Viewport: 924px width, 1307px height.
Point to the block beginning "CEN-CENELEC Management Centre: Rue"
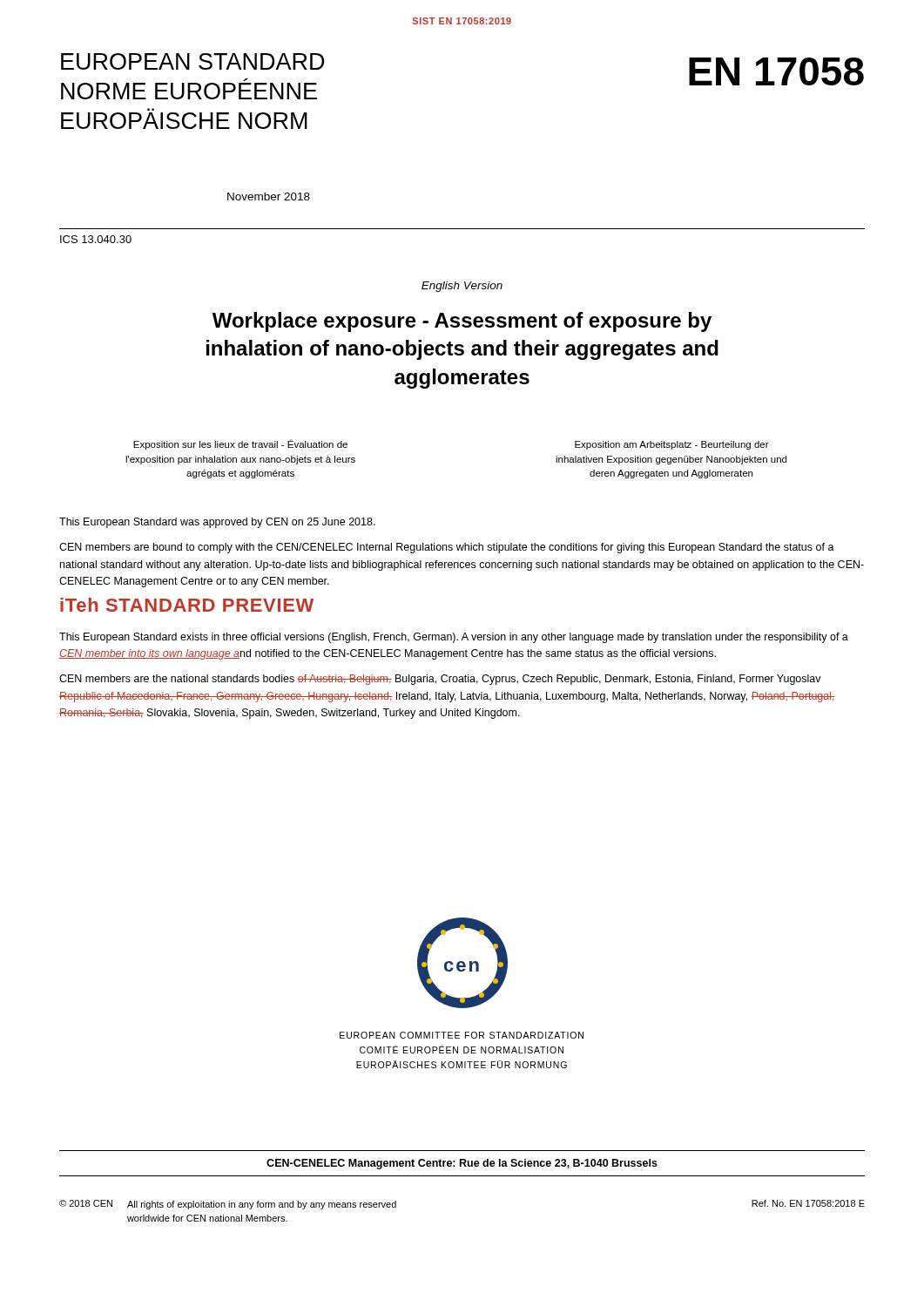pyautogui.click(x=462, y=1163)
